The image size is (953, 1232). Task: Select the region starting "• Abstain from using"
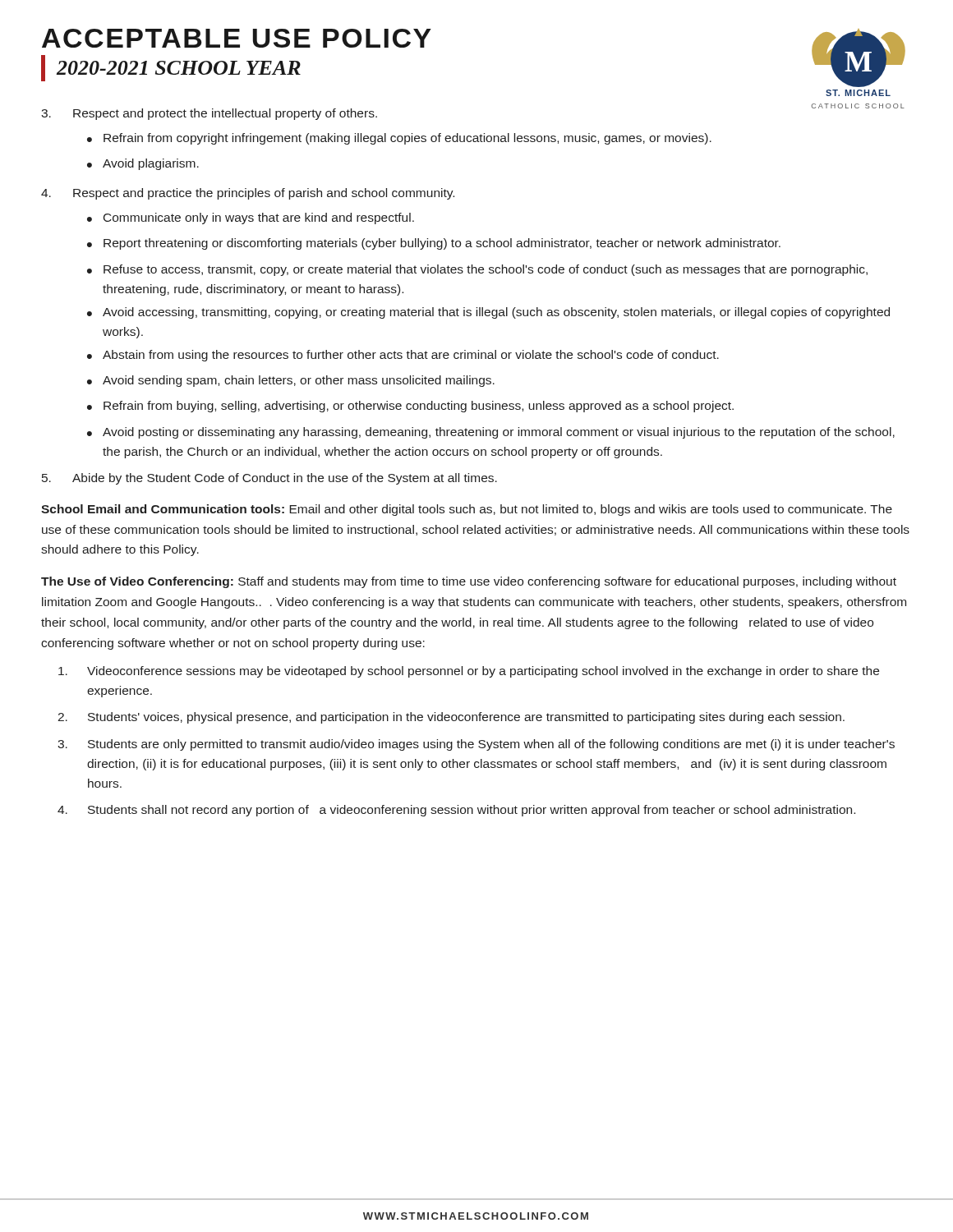499,356
